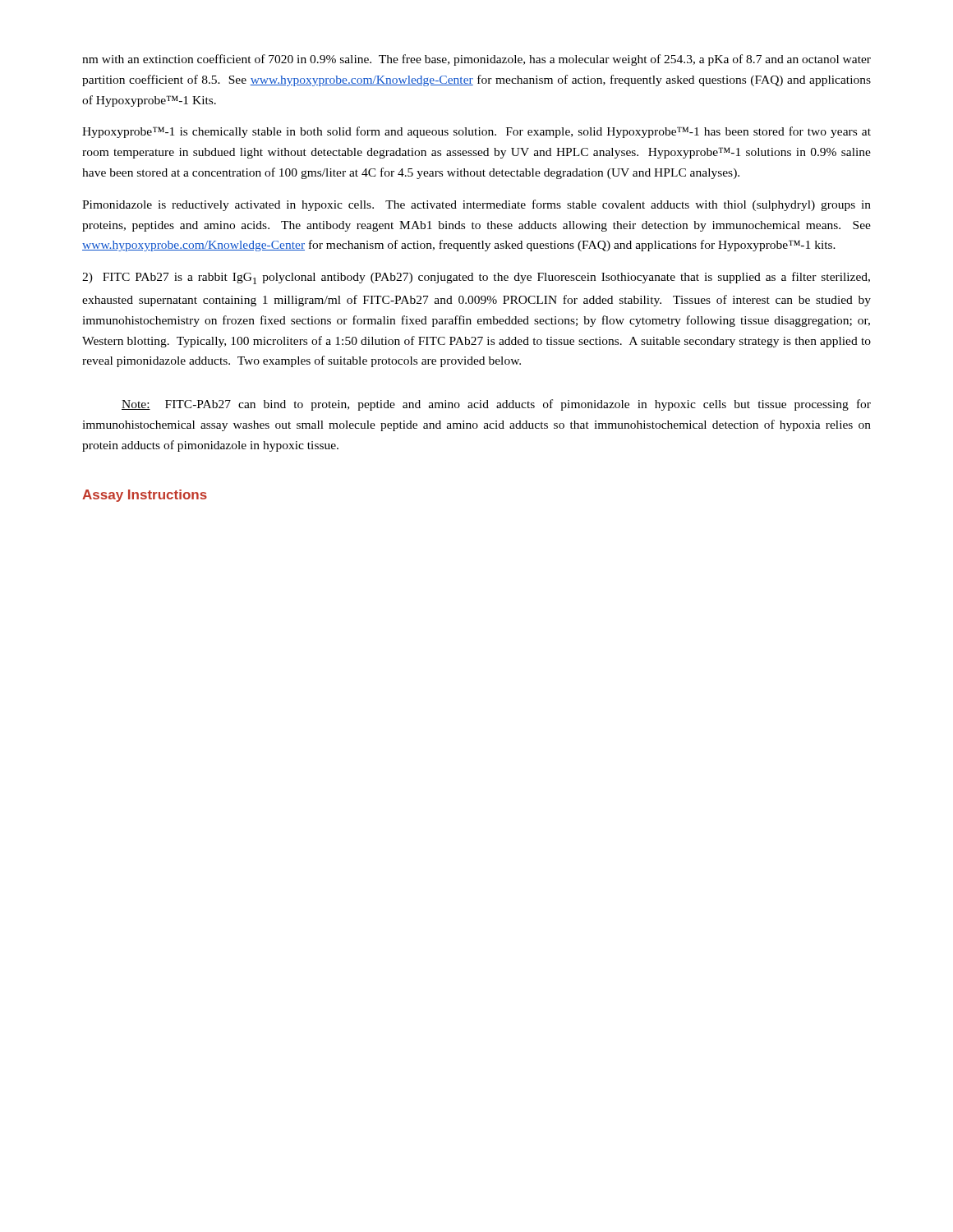953x1232 pixels.
Task: Navigate to the block starting "Assay Instructions"
Action: [145, 494]
